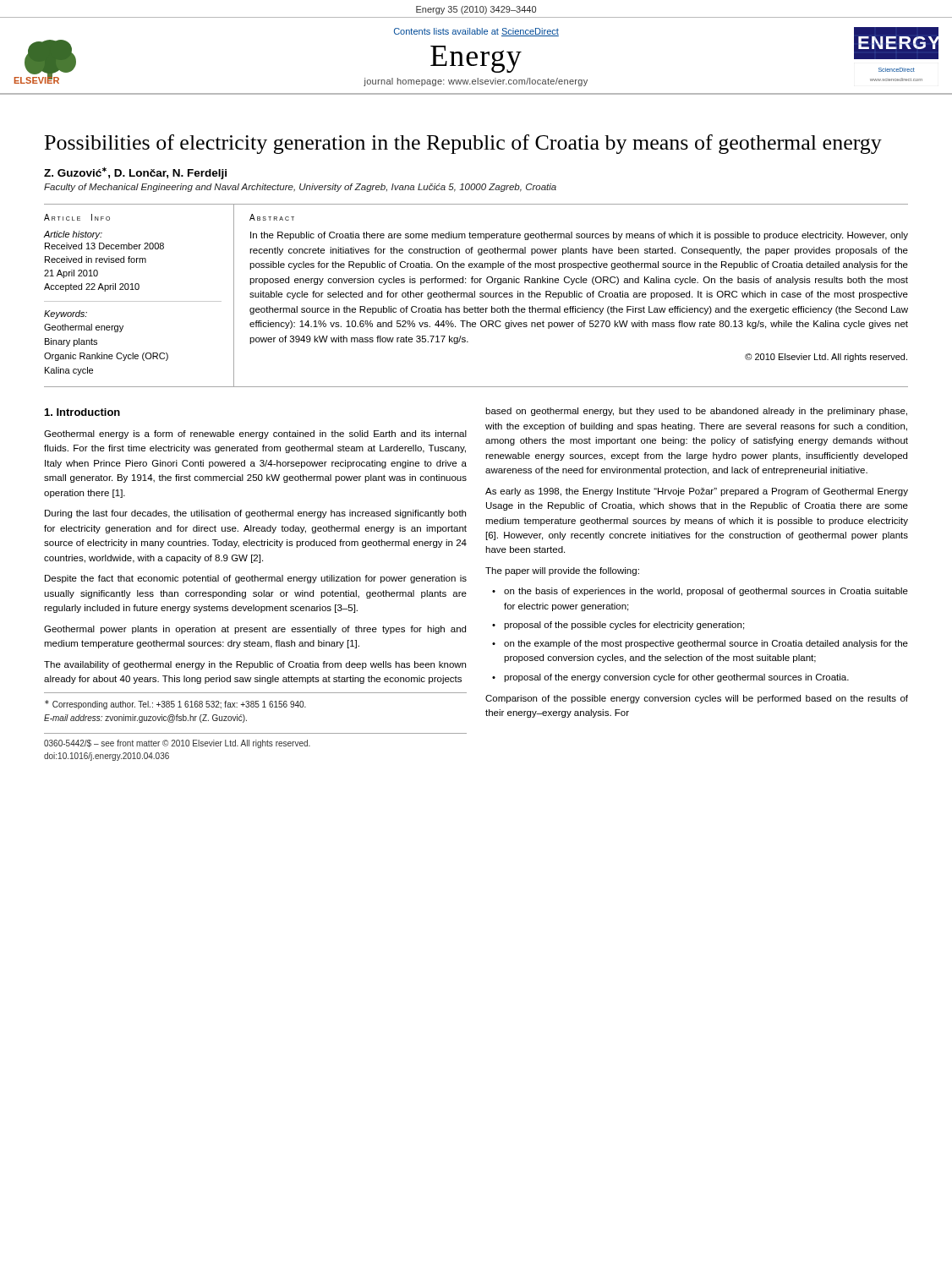
Task: Find the passage starting "Possibilities of electricity"
Action: tap(463, 142)
